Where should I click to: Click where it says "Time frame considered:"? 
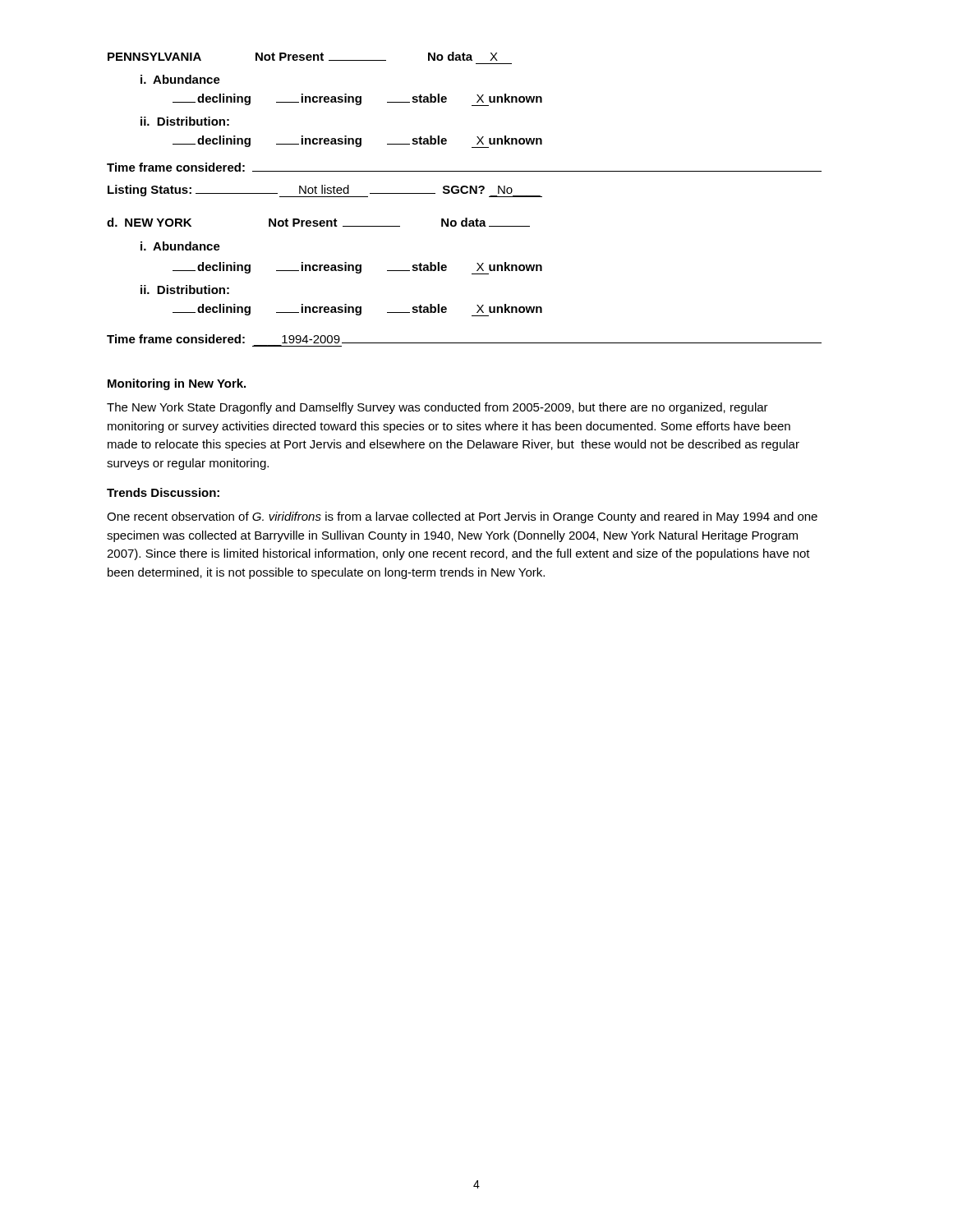[464, 166]
